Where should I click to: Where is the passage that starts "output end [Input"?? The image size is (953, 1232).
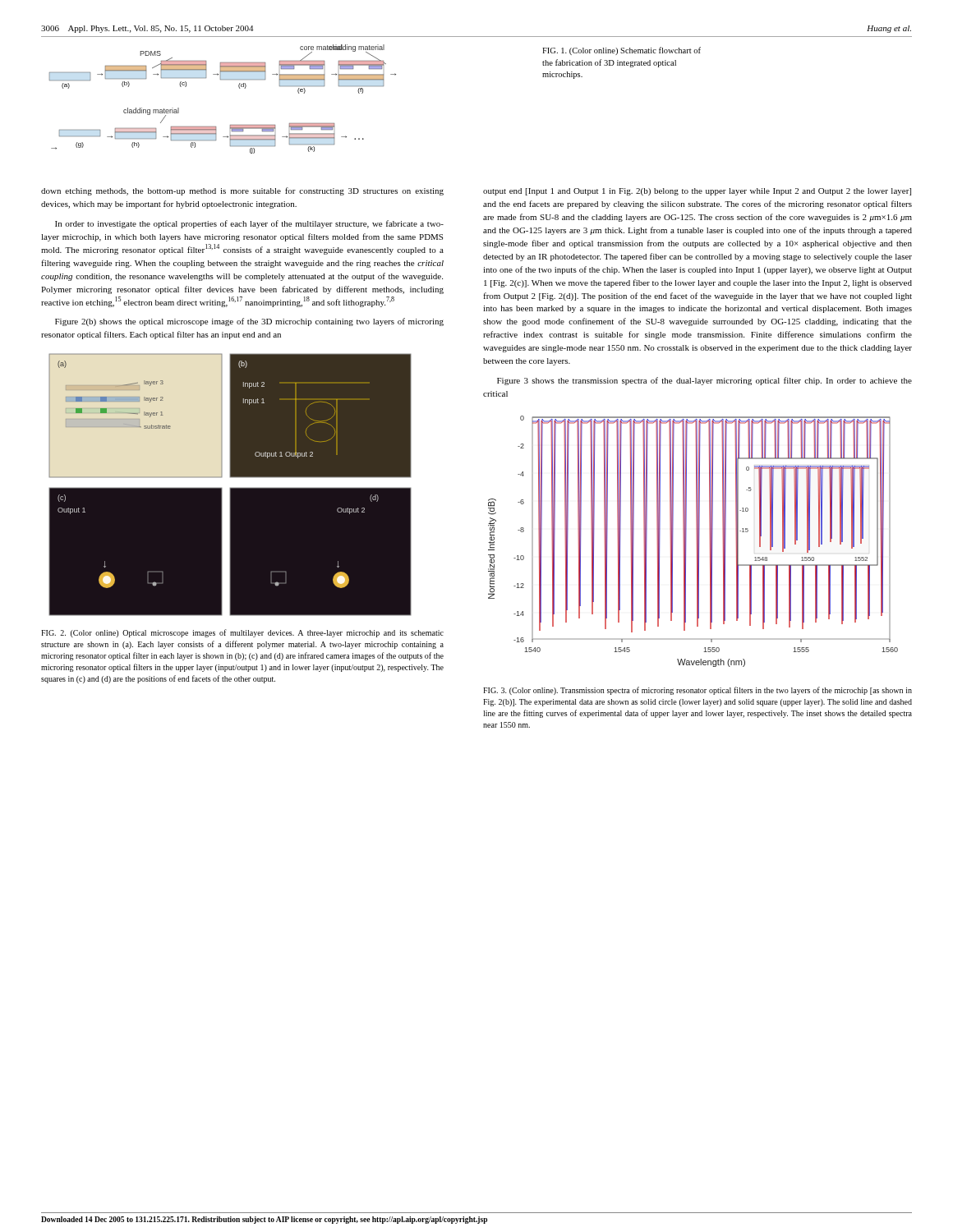point(698,276)
